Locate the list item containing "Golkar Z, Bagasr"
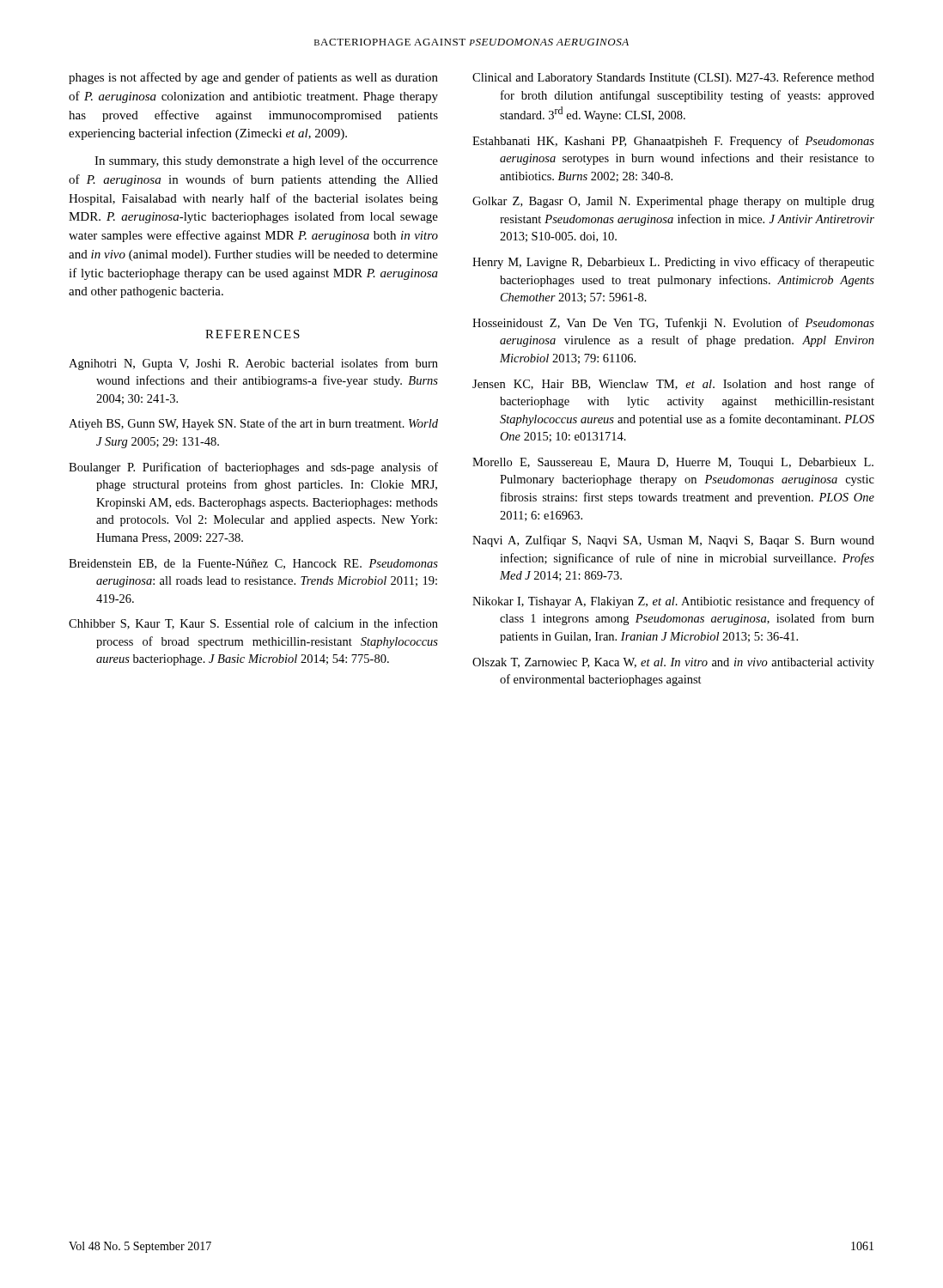This screenshot has height=1288, width=943. coord(673,219)
